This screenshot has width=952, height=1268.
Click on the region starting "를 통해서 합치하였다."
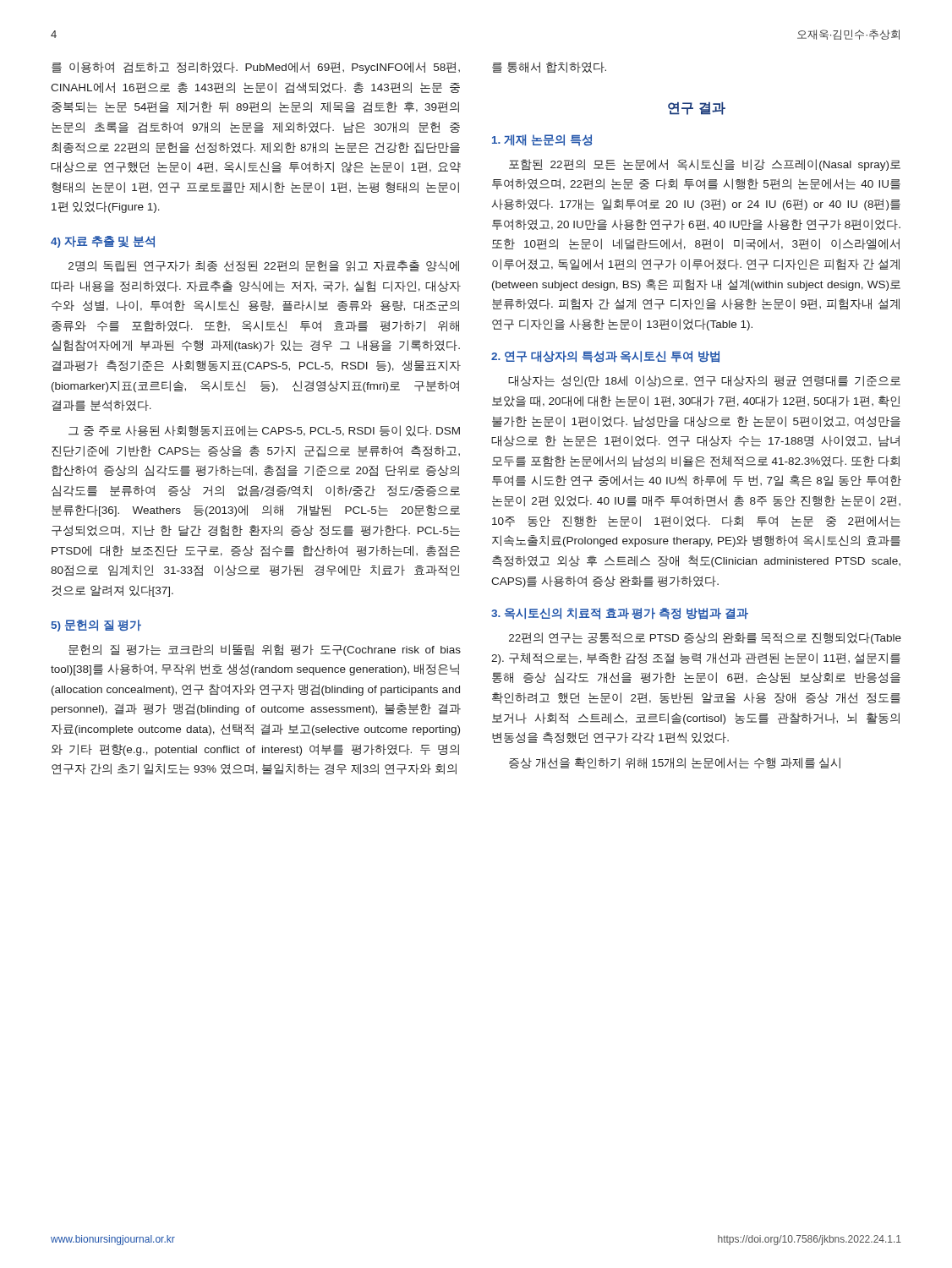click(x=549, y=67)
